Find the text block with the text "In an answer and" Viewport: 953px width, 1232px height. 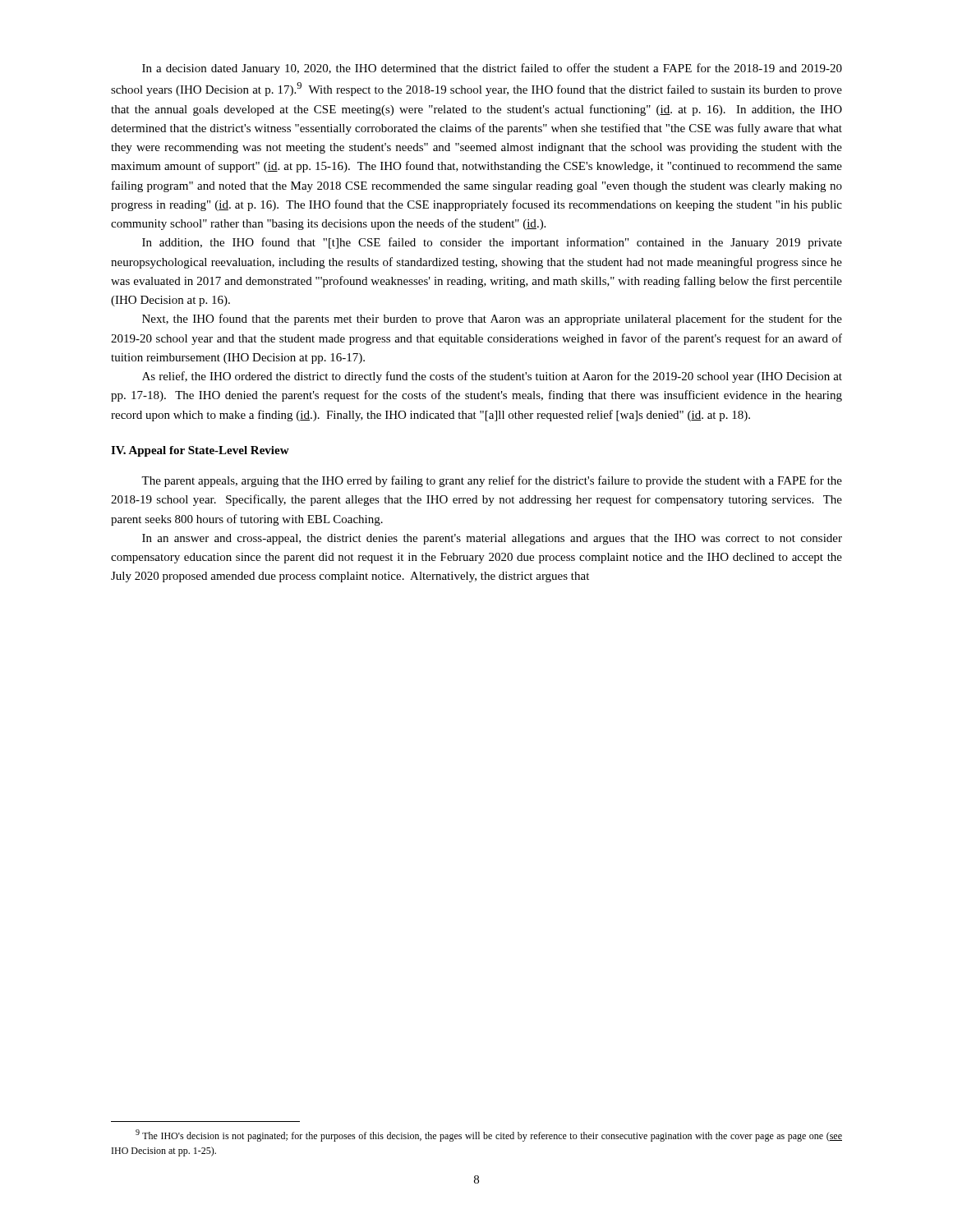476,557
